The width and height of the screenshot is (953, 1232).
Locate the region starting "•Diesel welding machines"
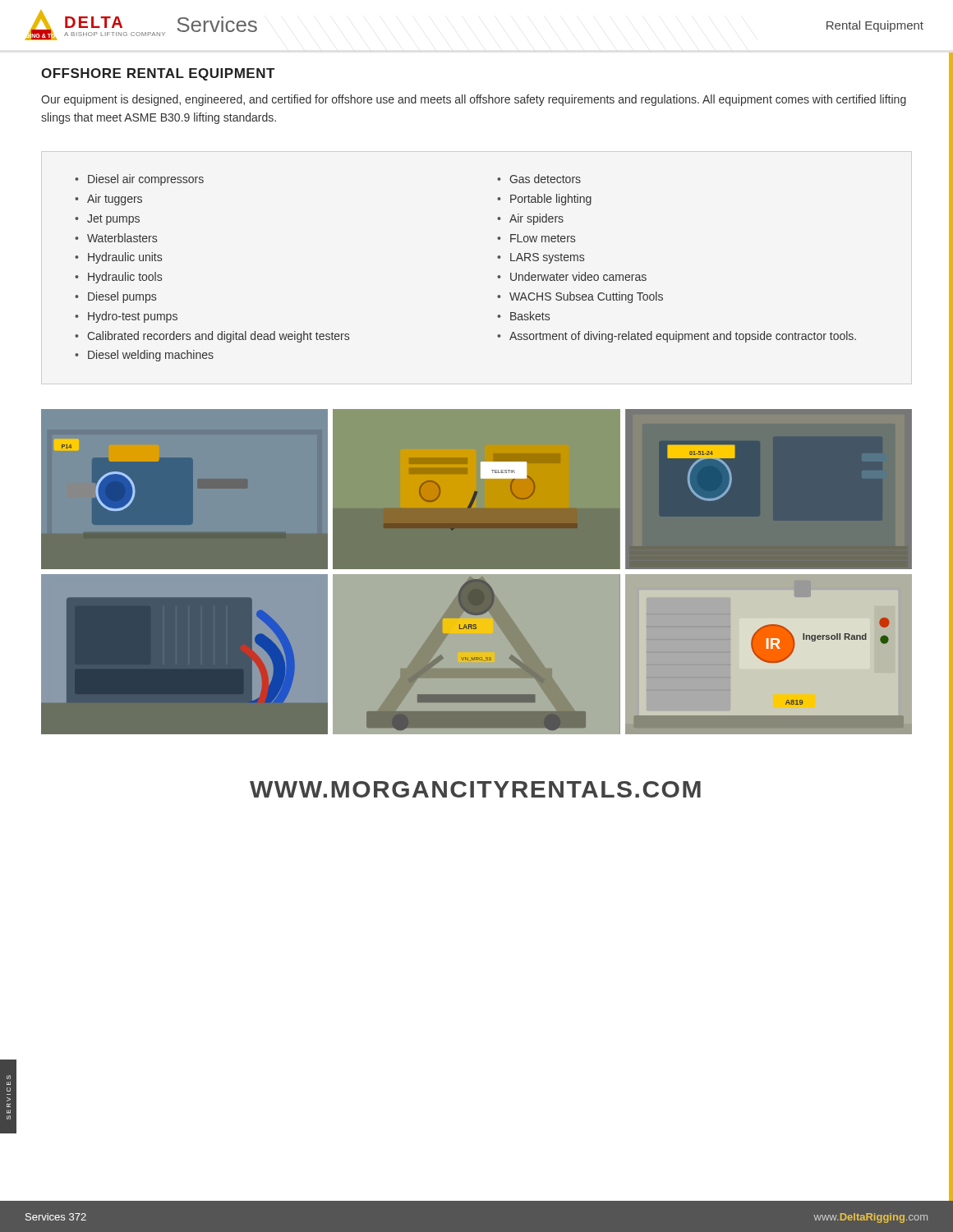pyautogui.click(x=144, y=356)
